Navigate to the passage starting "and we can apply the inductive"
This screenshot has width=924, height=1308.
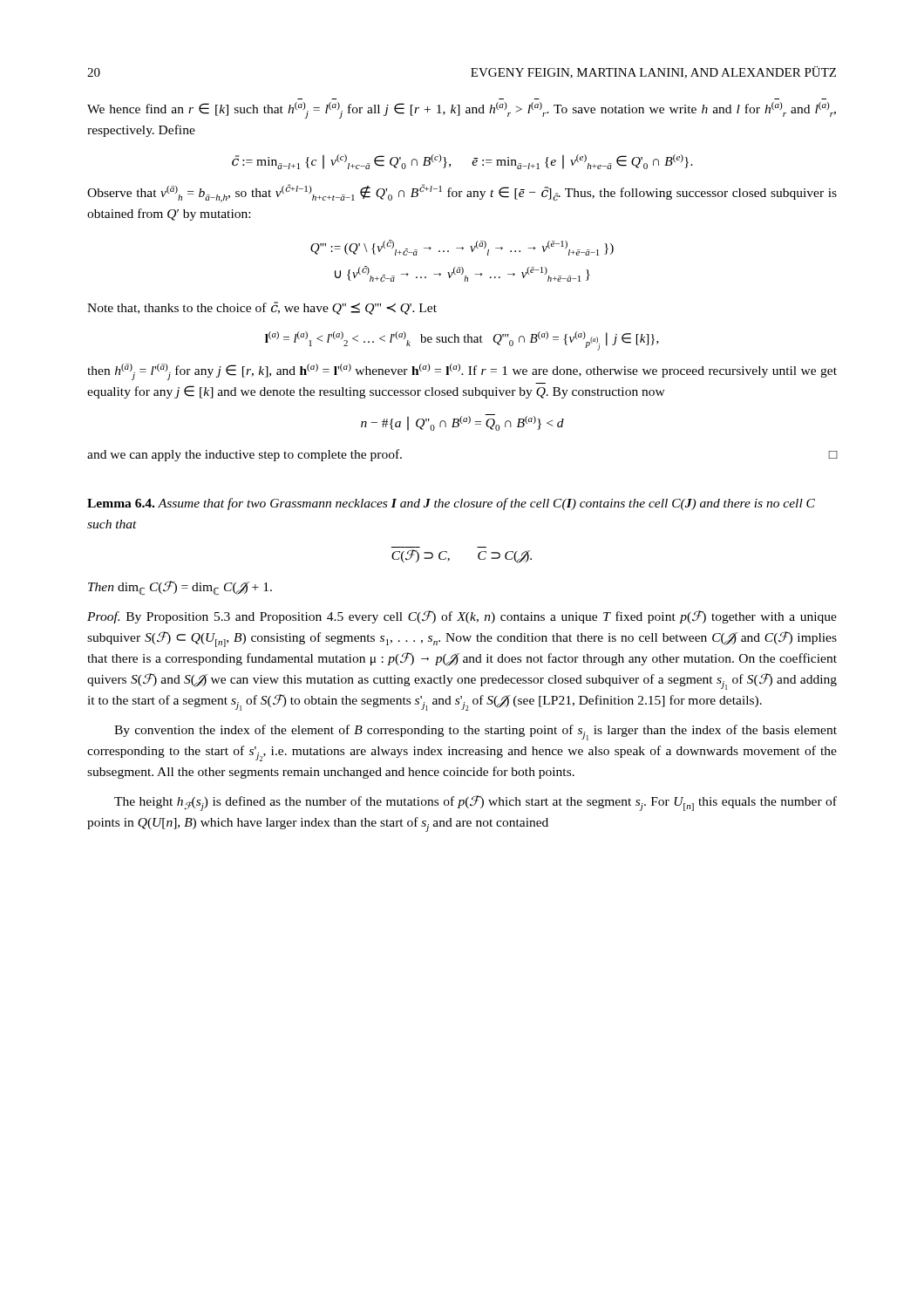pyautogui.click(x=245, y=456)
